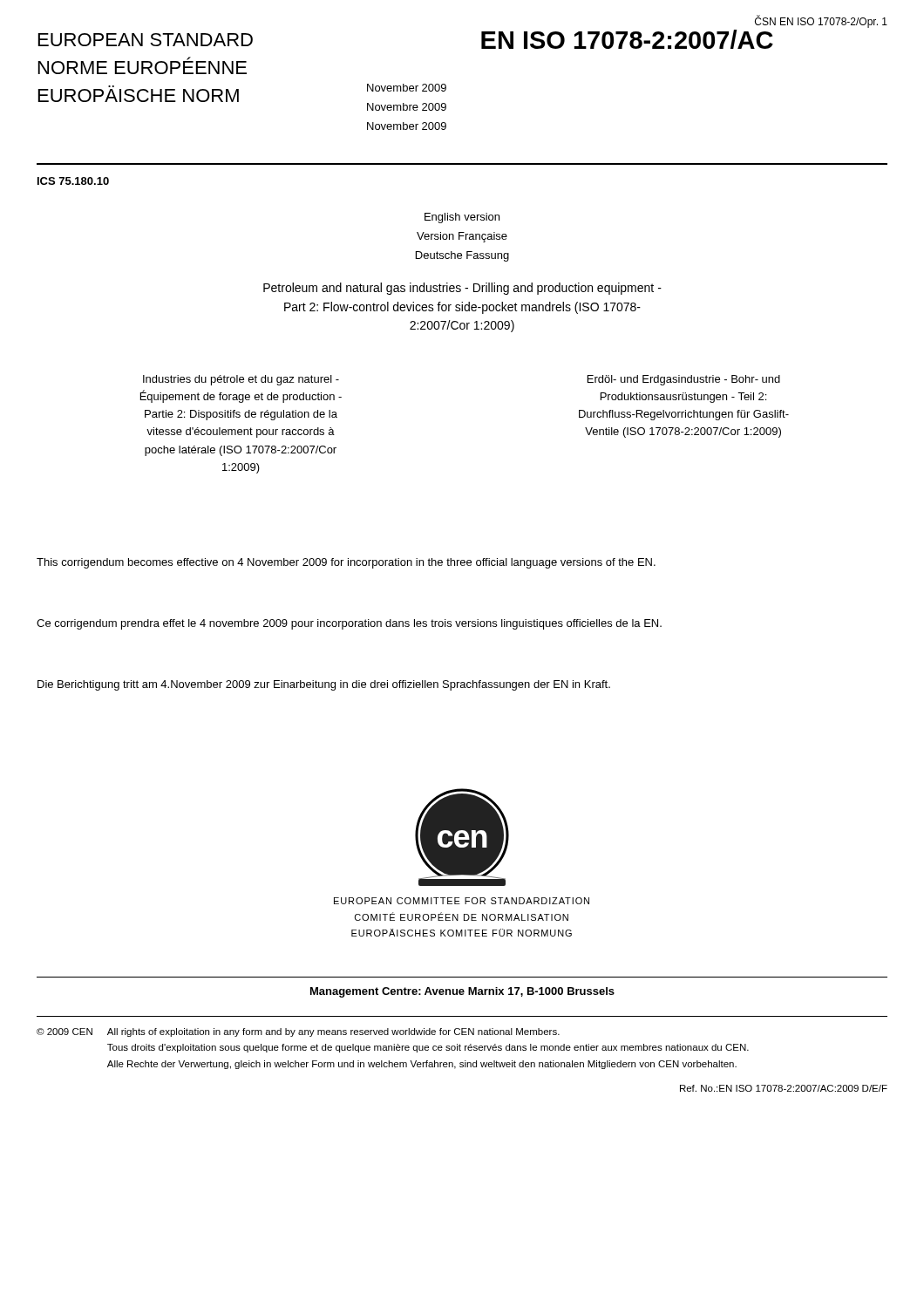Screen dimensions: 1308x924
Task: Find the text that reads "Management Centre: Avenue Marnix 17, B-1000 Brussels"
Action: click(x=462, y=991)
